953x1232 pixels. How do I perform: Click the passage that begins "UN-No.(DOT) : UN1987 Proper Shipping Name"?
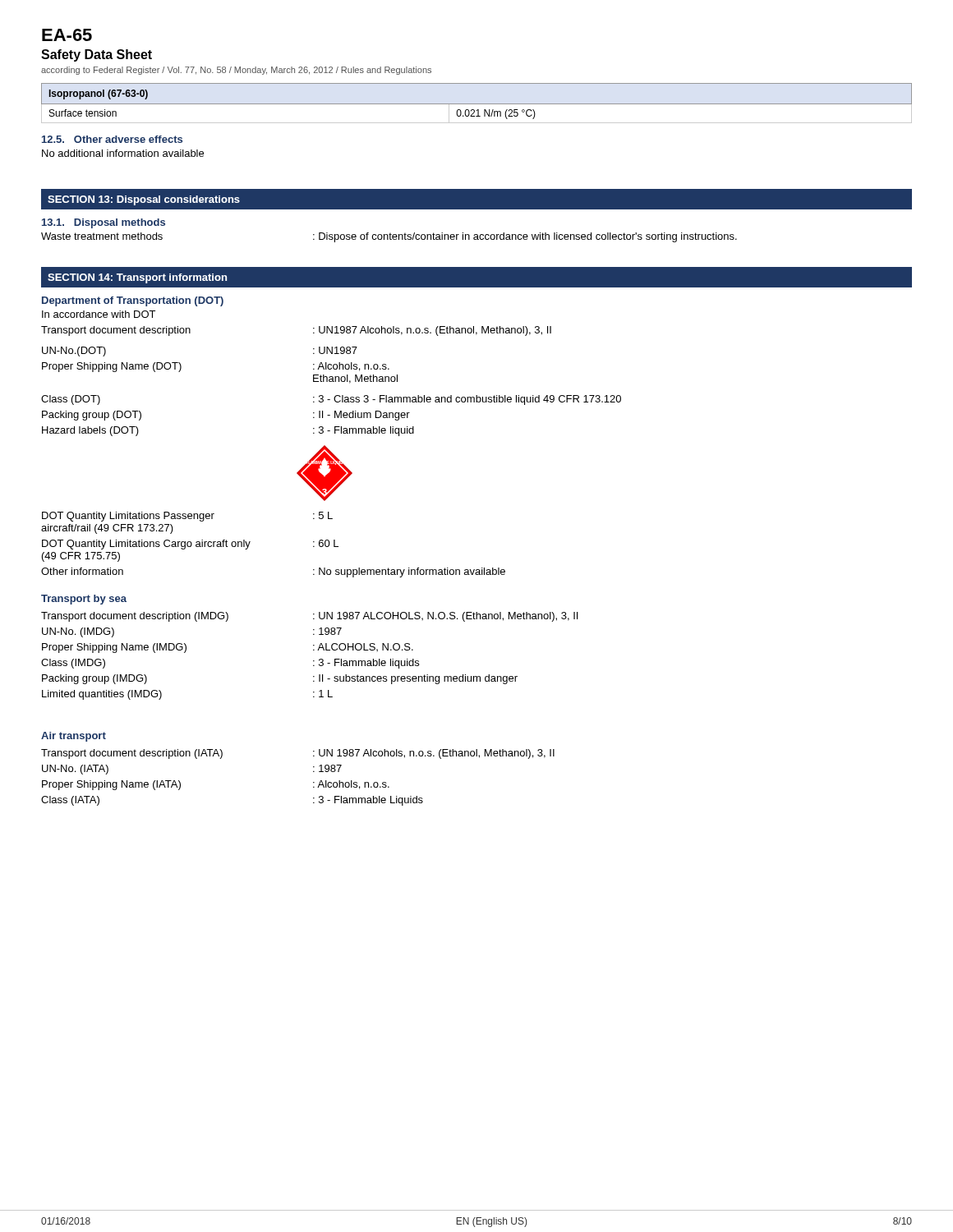click(69, 351)
